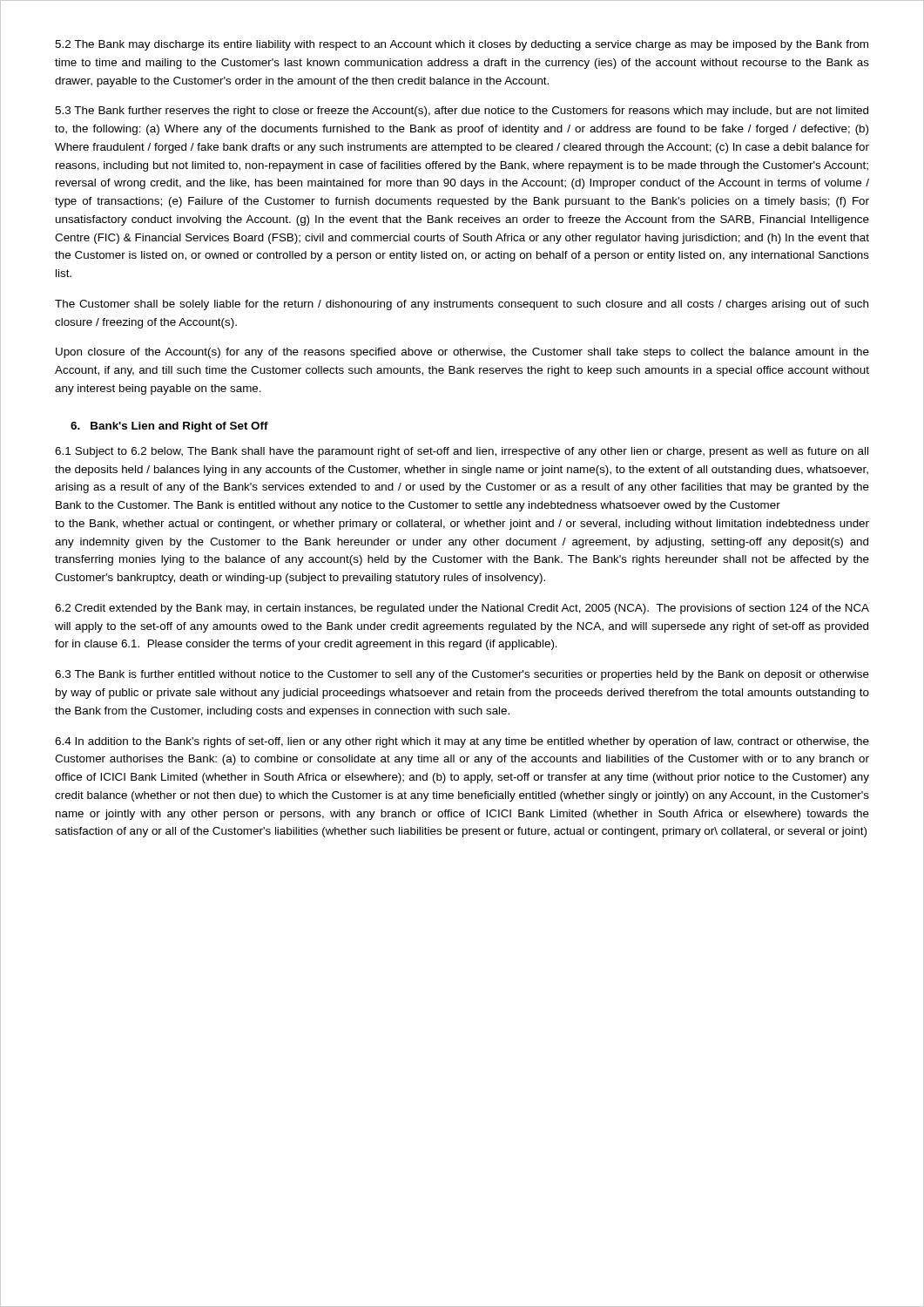Click on the section header containing "6. Bank's Lien and Right of"
Screen dimensions: 1307x924
pyautogui.click(x=169, y=425)
